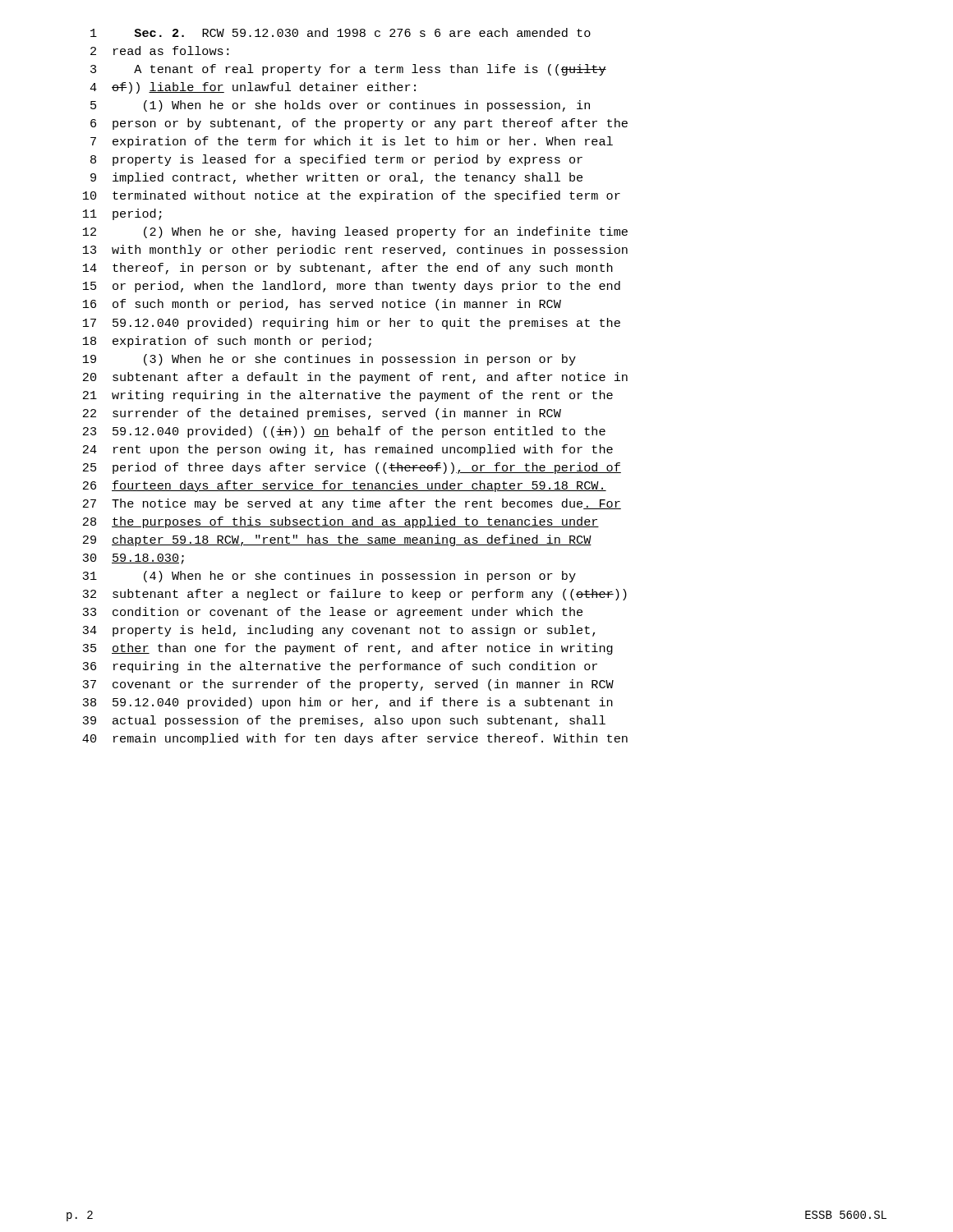953x1232 pixels.
Task: Locate the list item with the text "38 59.12.040 provided) upon him or her, and"
Action: click(476, 703)
